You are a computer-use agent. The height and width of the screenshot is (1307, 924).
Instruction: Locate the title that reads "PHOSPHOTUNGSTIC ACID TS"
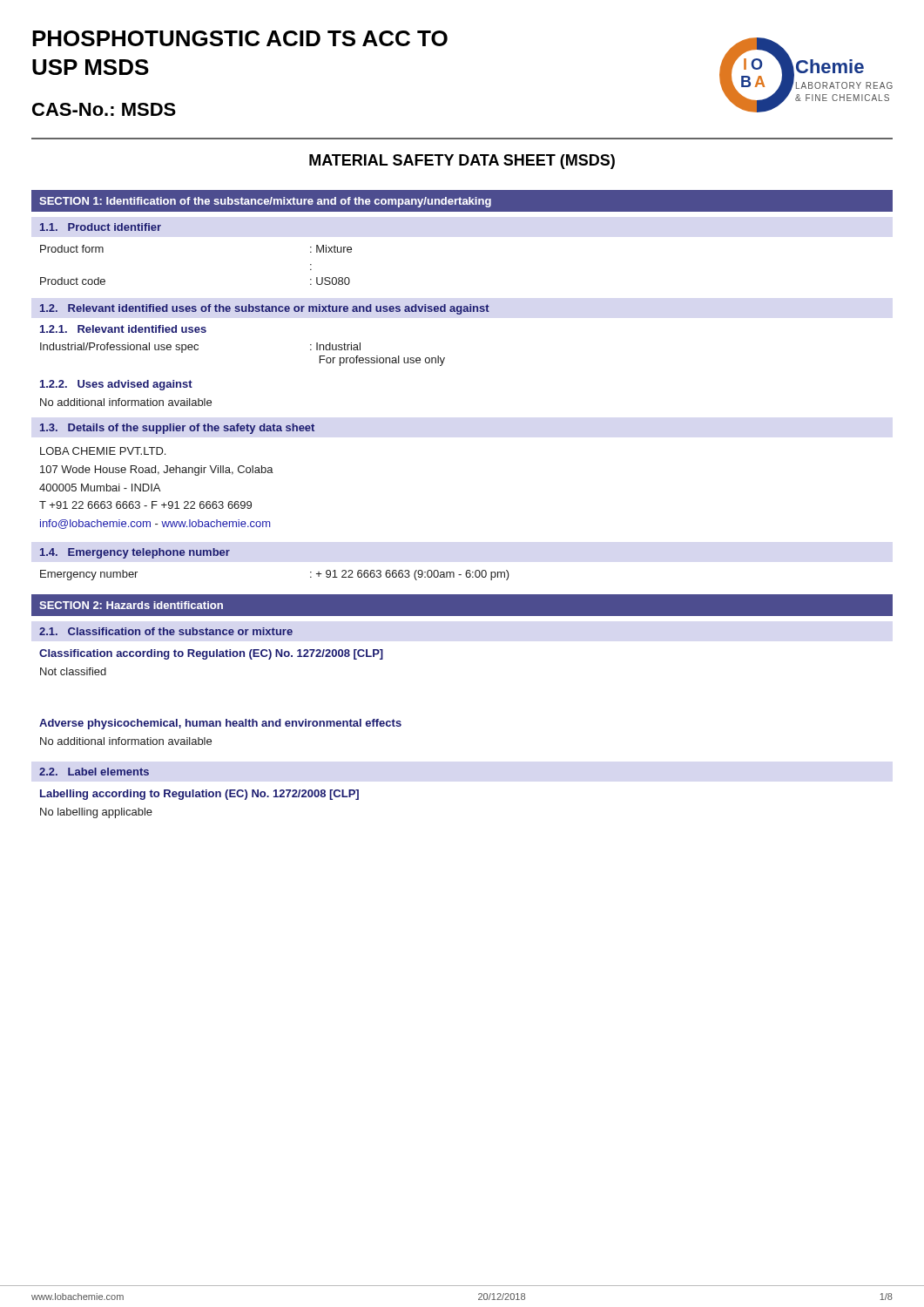240,52
